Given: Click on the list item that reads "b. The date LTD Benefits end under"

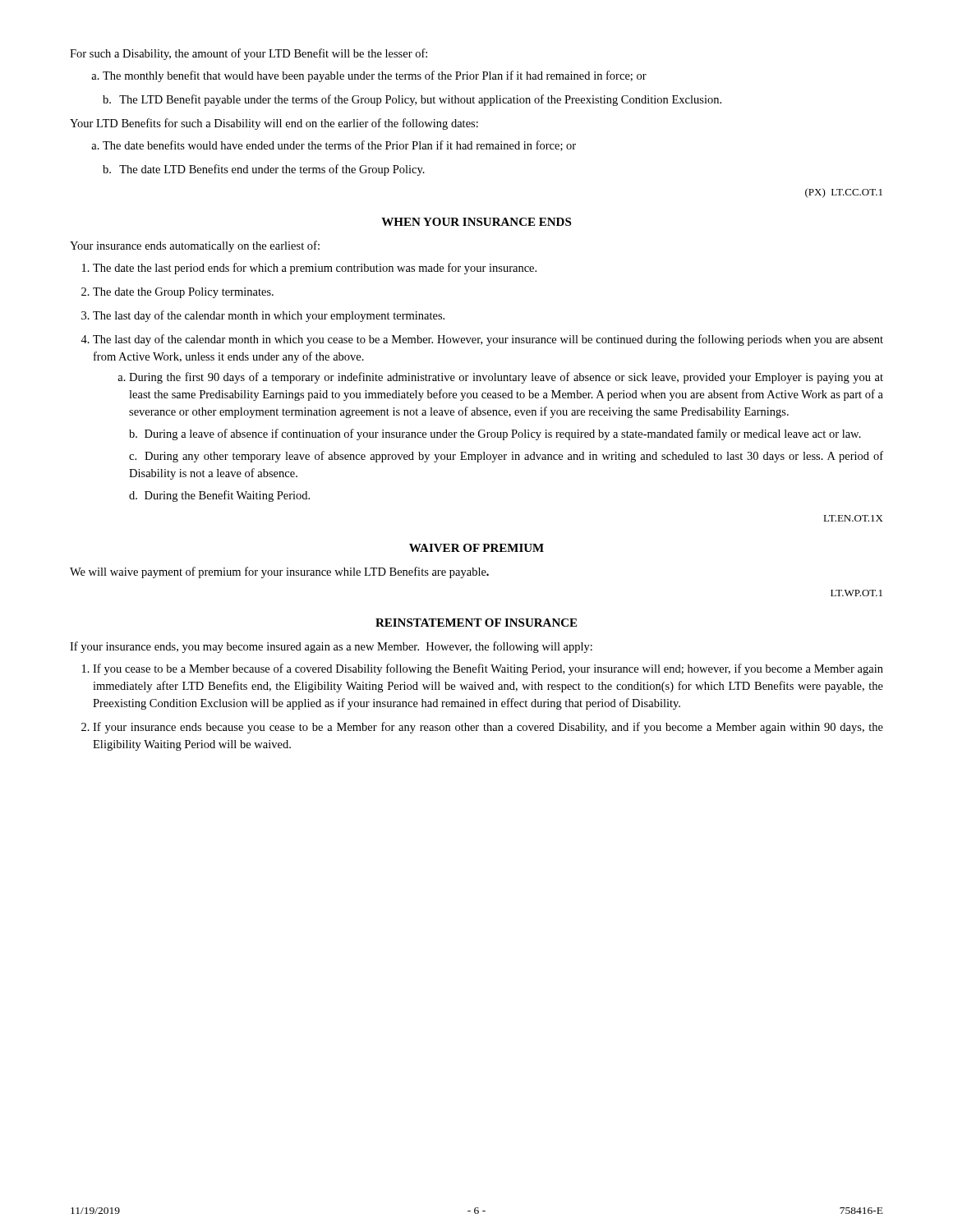Looking at the screenshot, I should (x=264, y=170).
